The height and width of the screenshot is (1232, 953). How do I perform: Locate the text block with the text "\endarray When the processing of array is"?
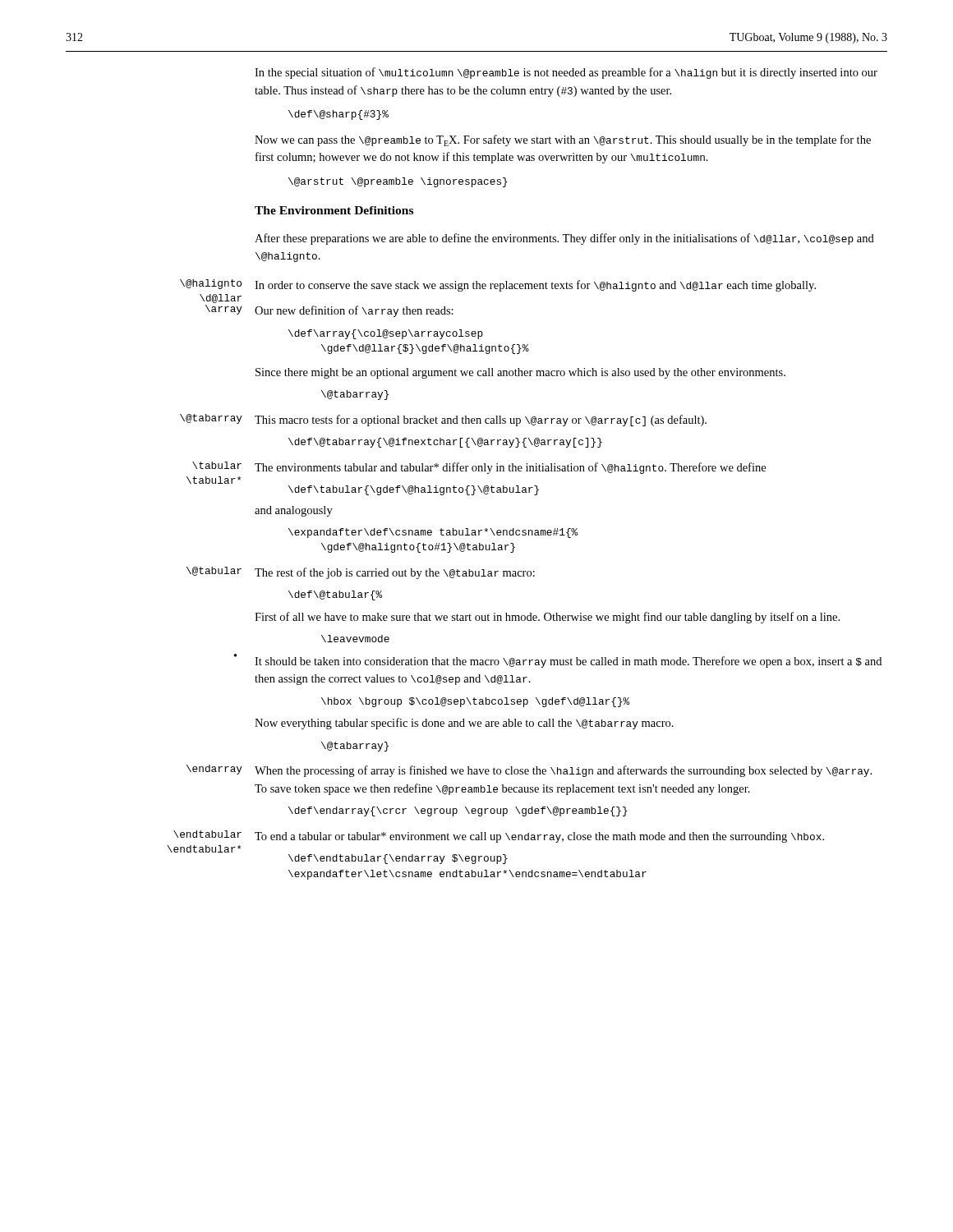point(571,791)
